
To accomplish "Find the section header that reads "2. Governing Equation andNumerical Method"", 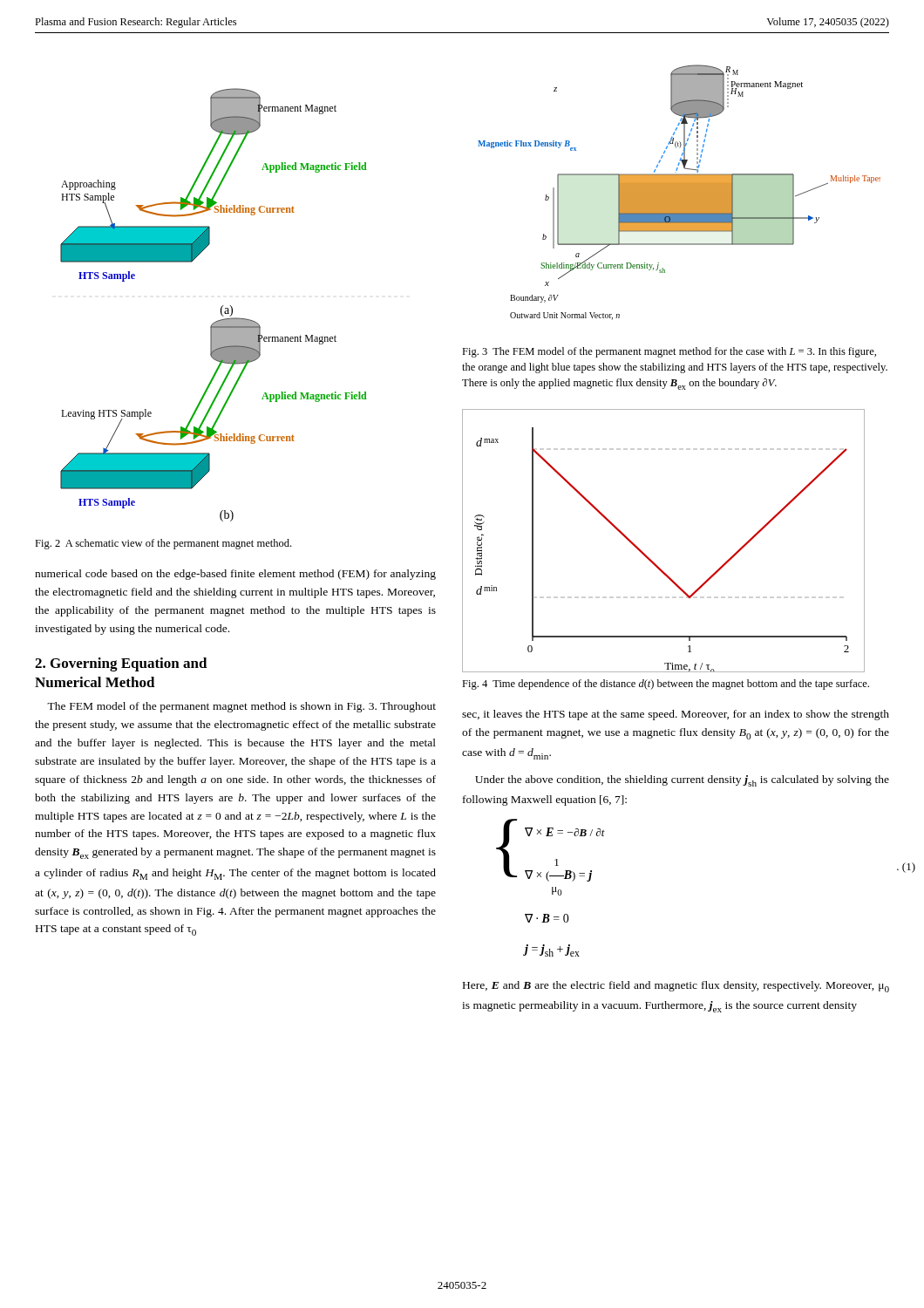I will coord(121,673).
